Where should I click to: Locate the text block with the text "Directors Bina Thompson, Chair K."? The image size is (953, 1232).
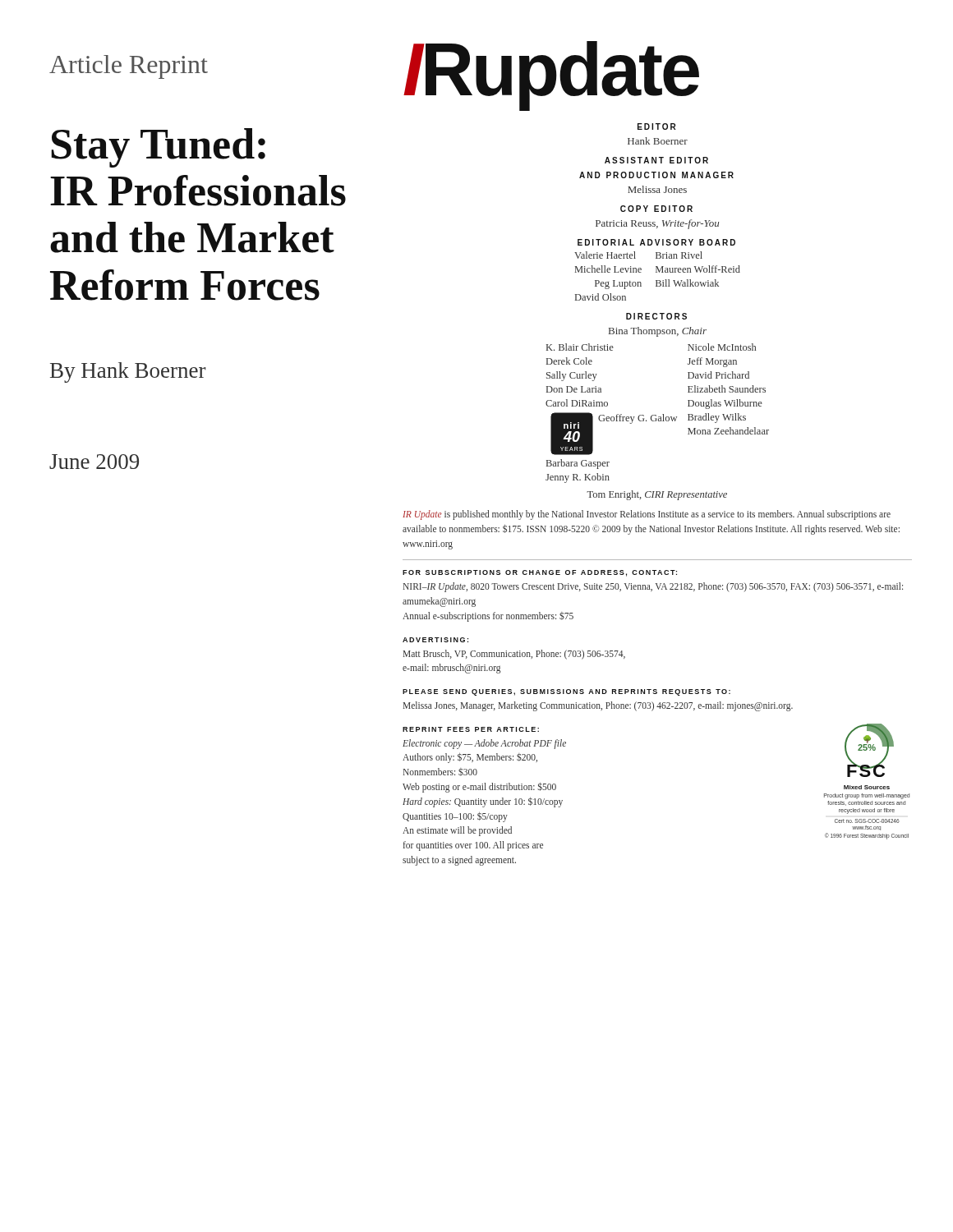click(x=657, y=407)
